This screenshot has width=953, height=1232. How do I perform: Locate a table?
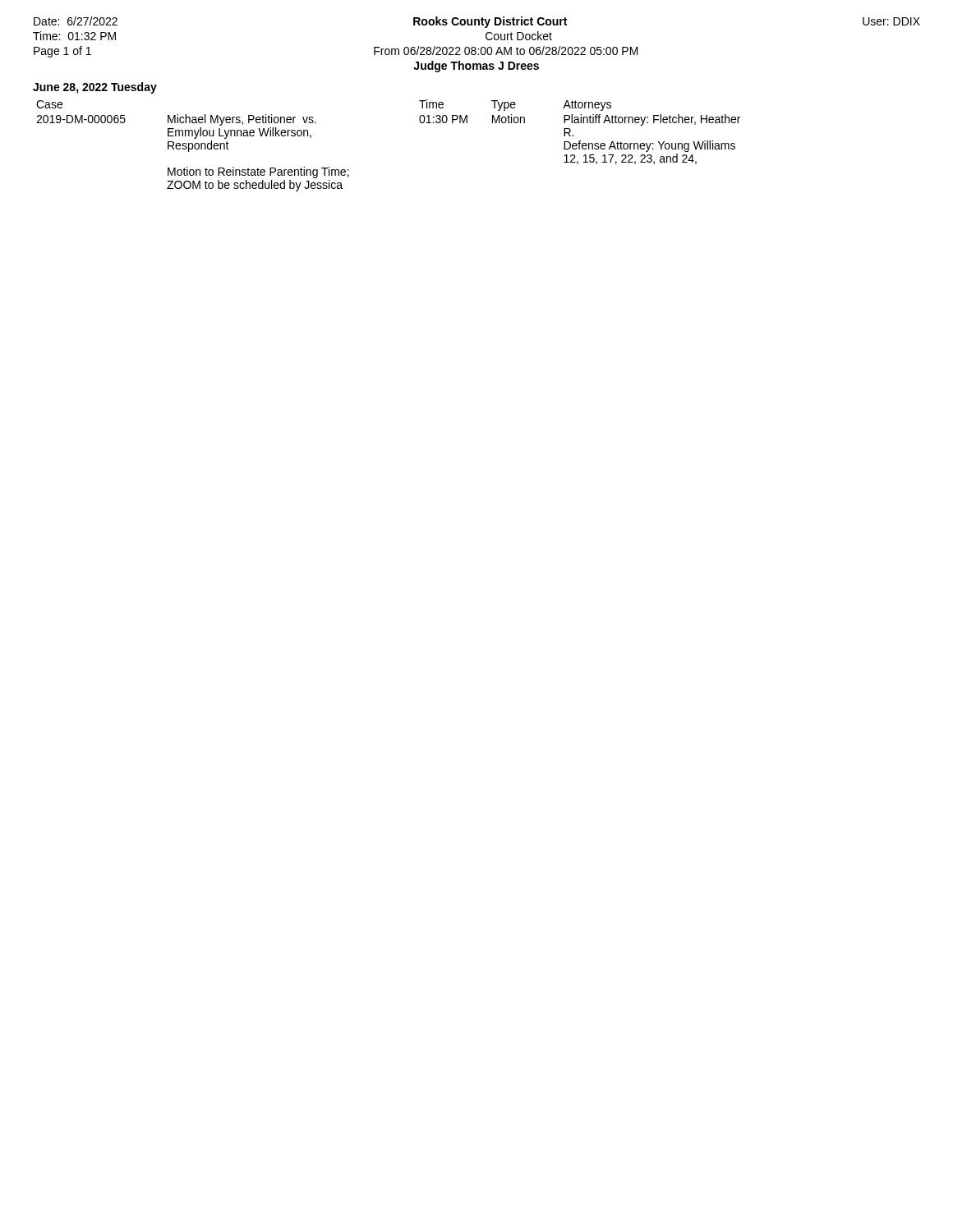tap(476, 145)
